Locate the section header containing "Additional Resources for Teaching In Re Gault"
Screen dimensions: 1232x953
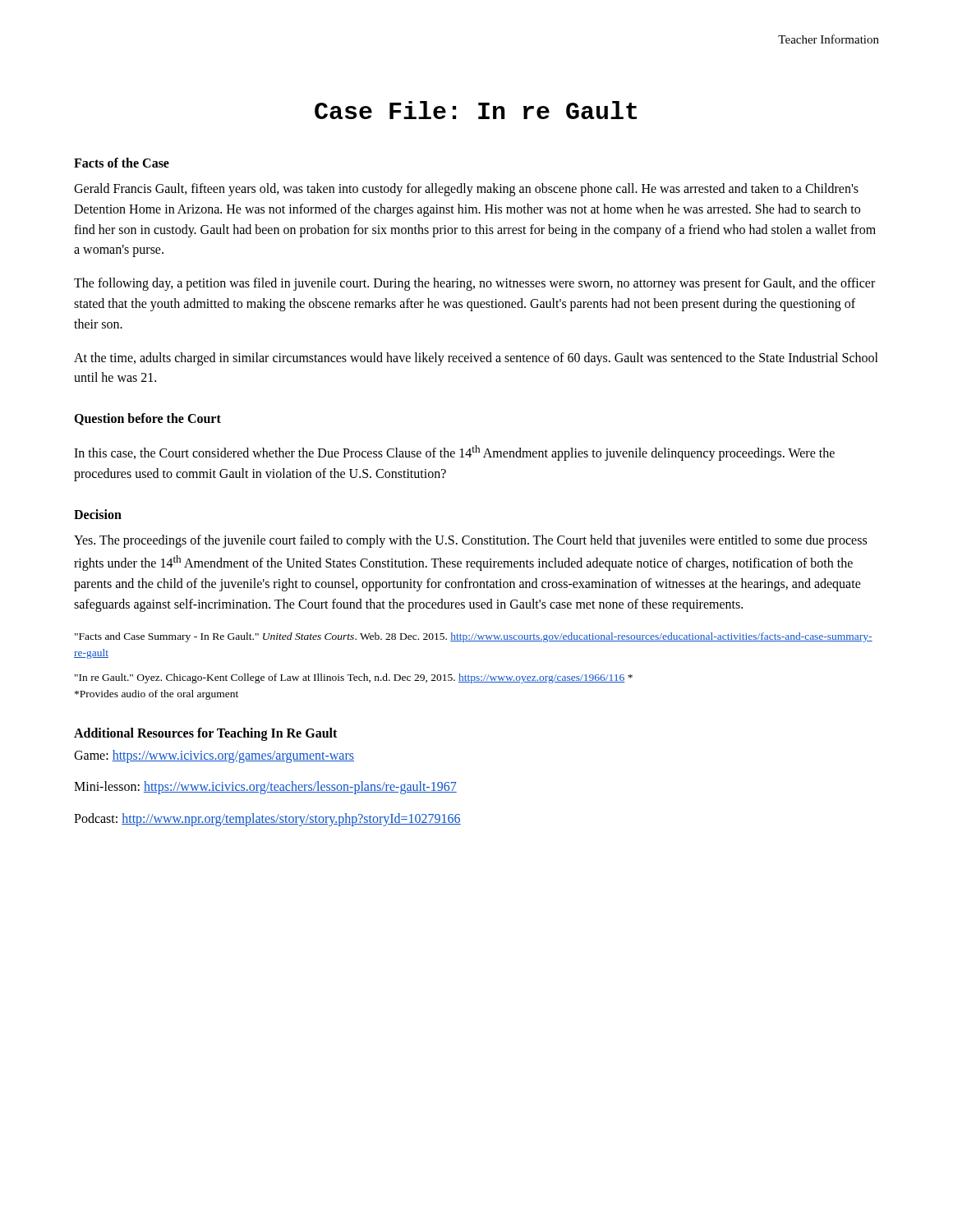tap(206, 733)
